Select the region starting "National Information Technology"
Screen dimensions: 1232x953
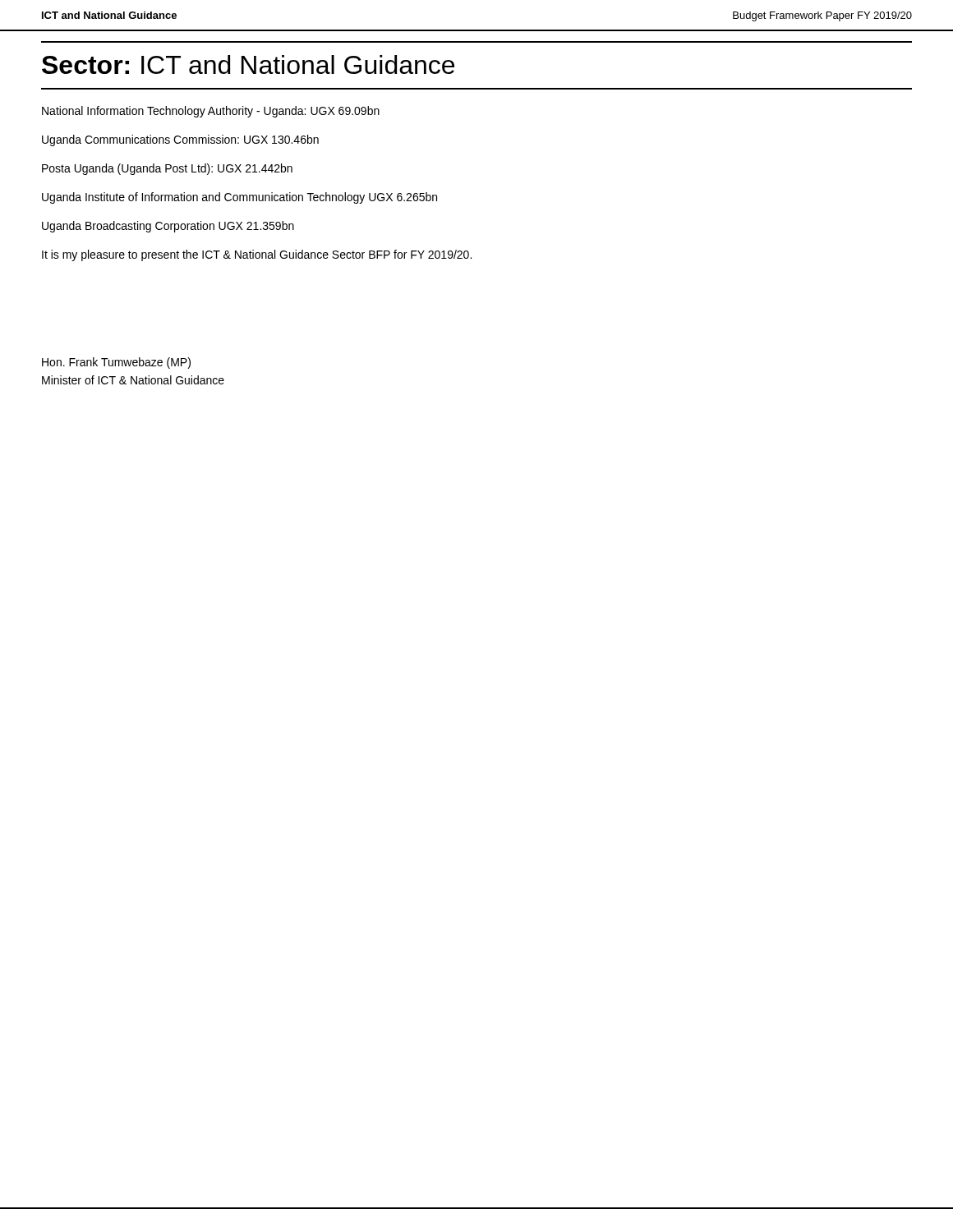pyautogui.click(x=210, y=111)
